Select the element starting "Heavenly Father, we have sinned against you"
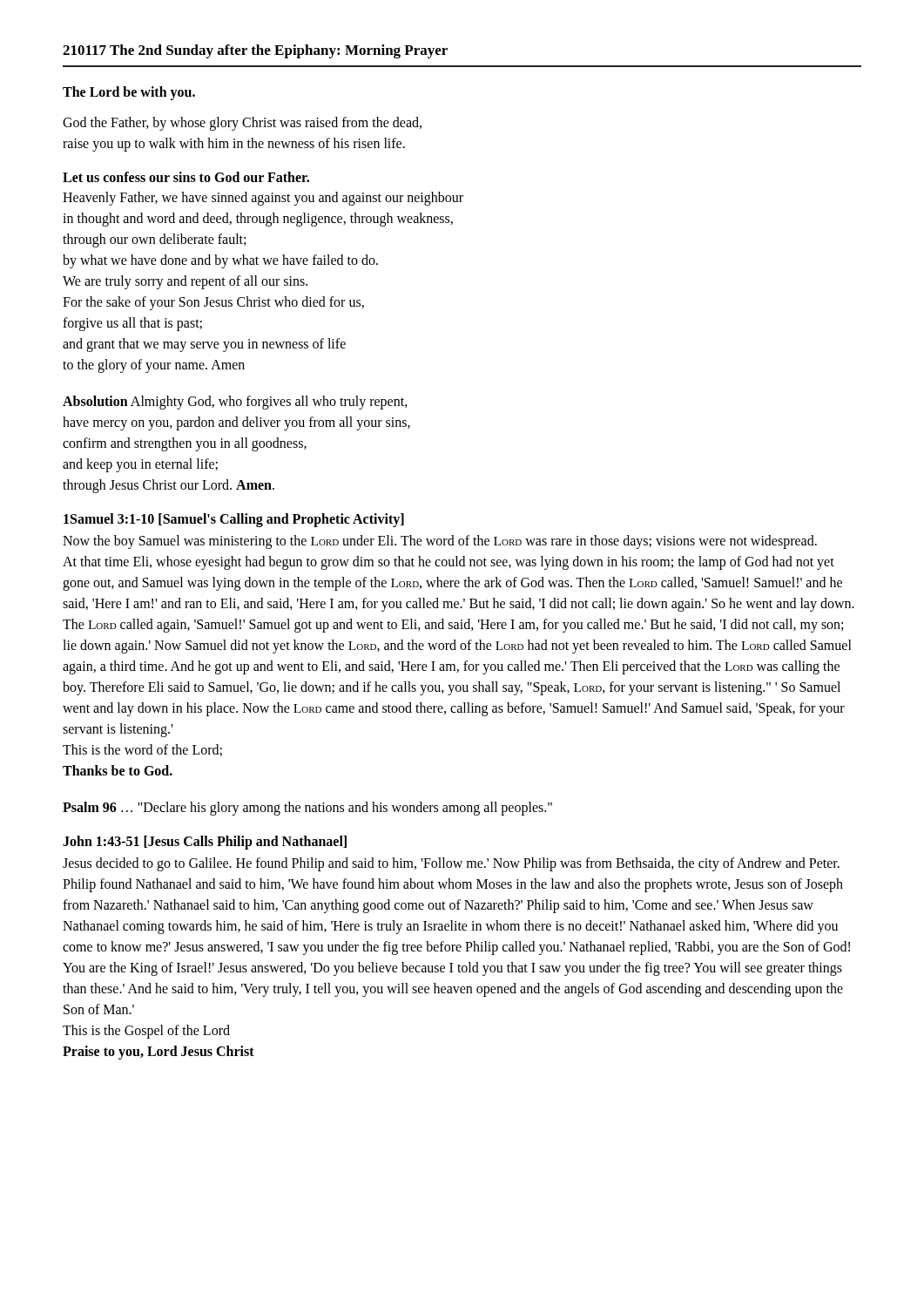Viewport: 924px width, 1307px height. pyautogui.click(x=263, y=281)
